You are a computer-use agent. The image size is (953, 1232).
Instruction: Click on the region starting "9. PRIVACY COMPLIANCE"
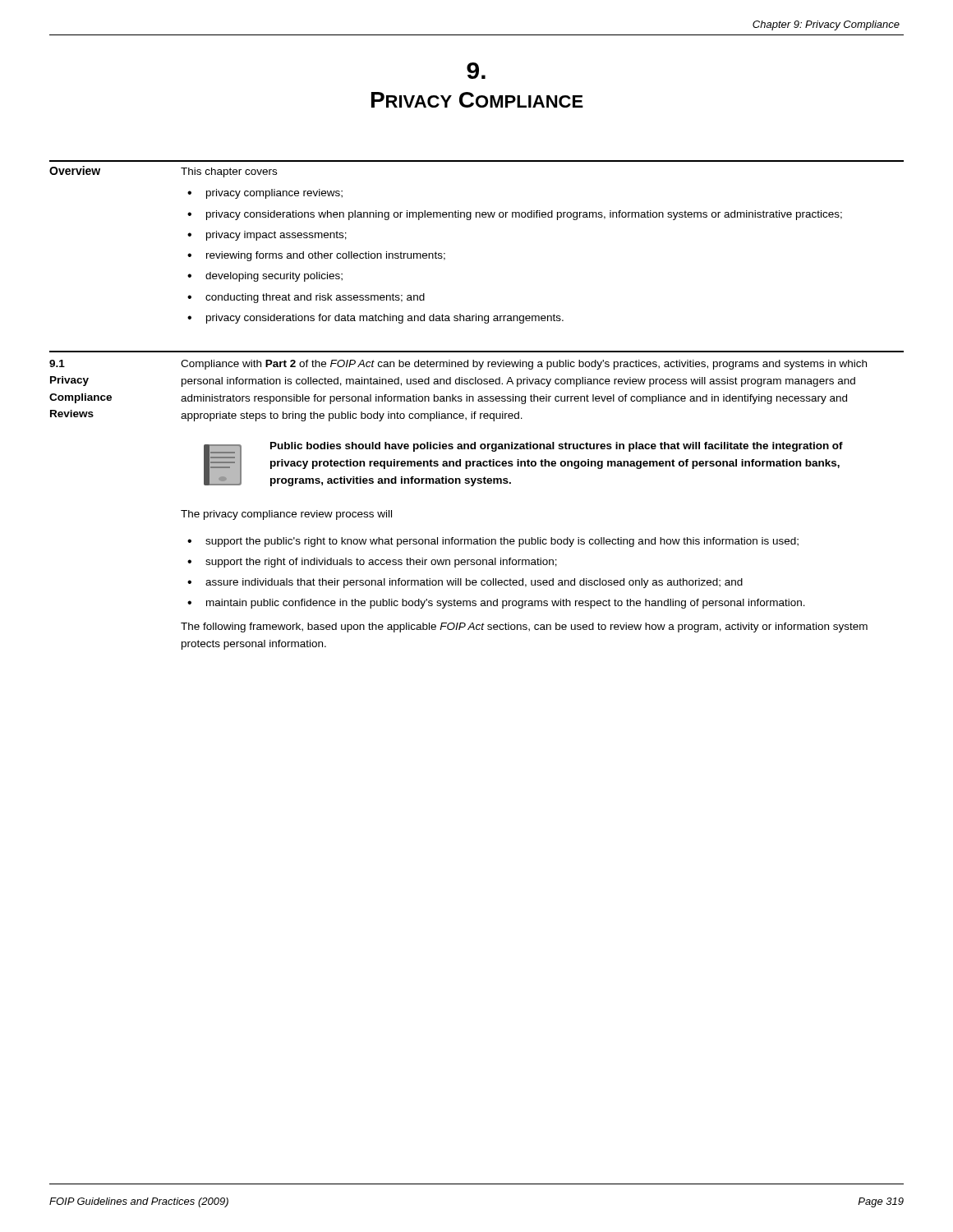click(476, 86)
